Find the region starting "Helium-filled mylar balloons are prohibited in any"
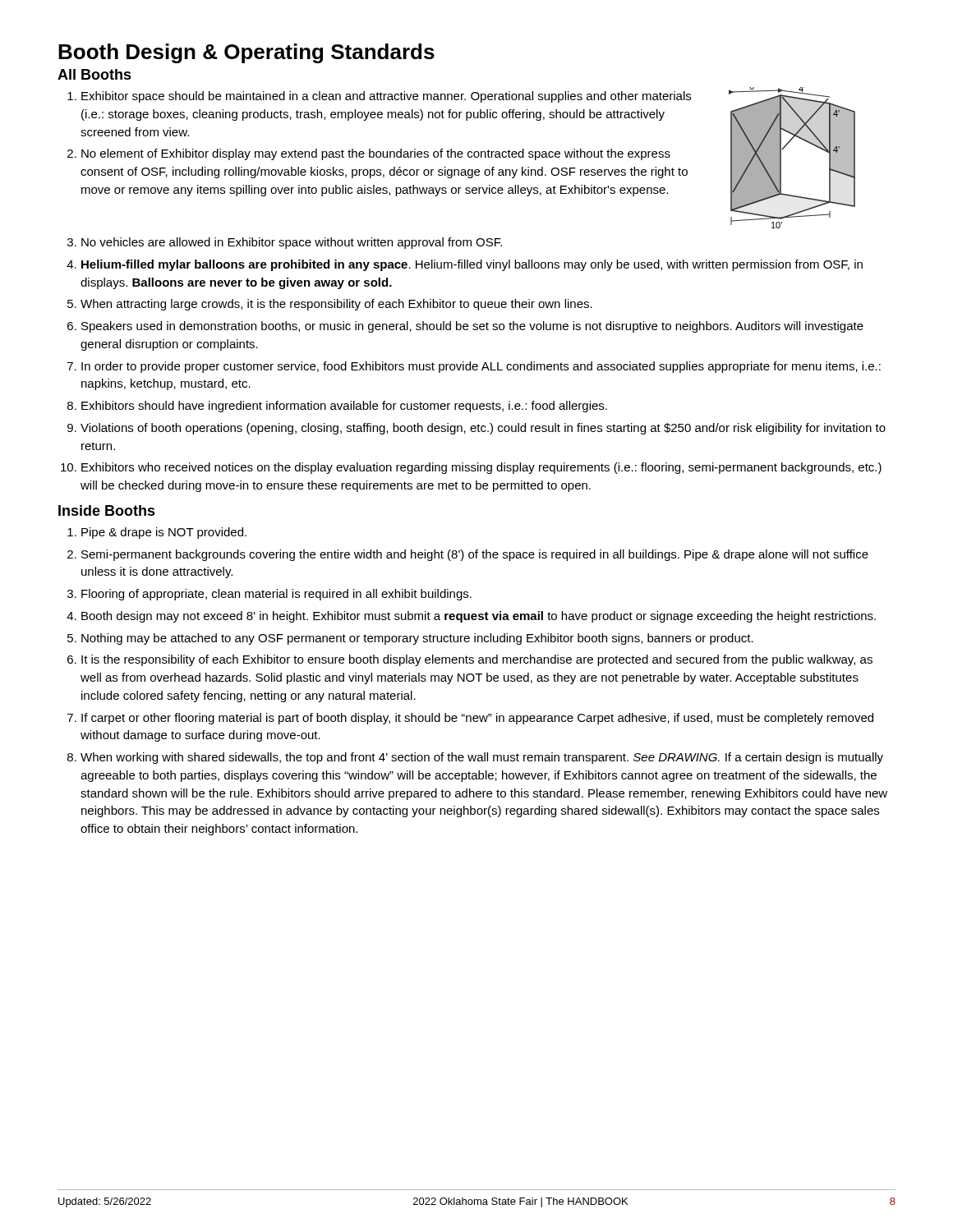 tap(472, 273)
